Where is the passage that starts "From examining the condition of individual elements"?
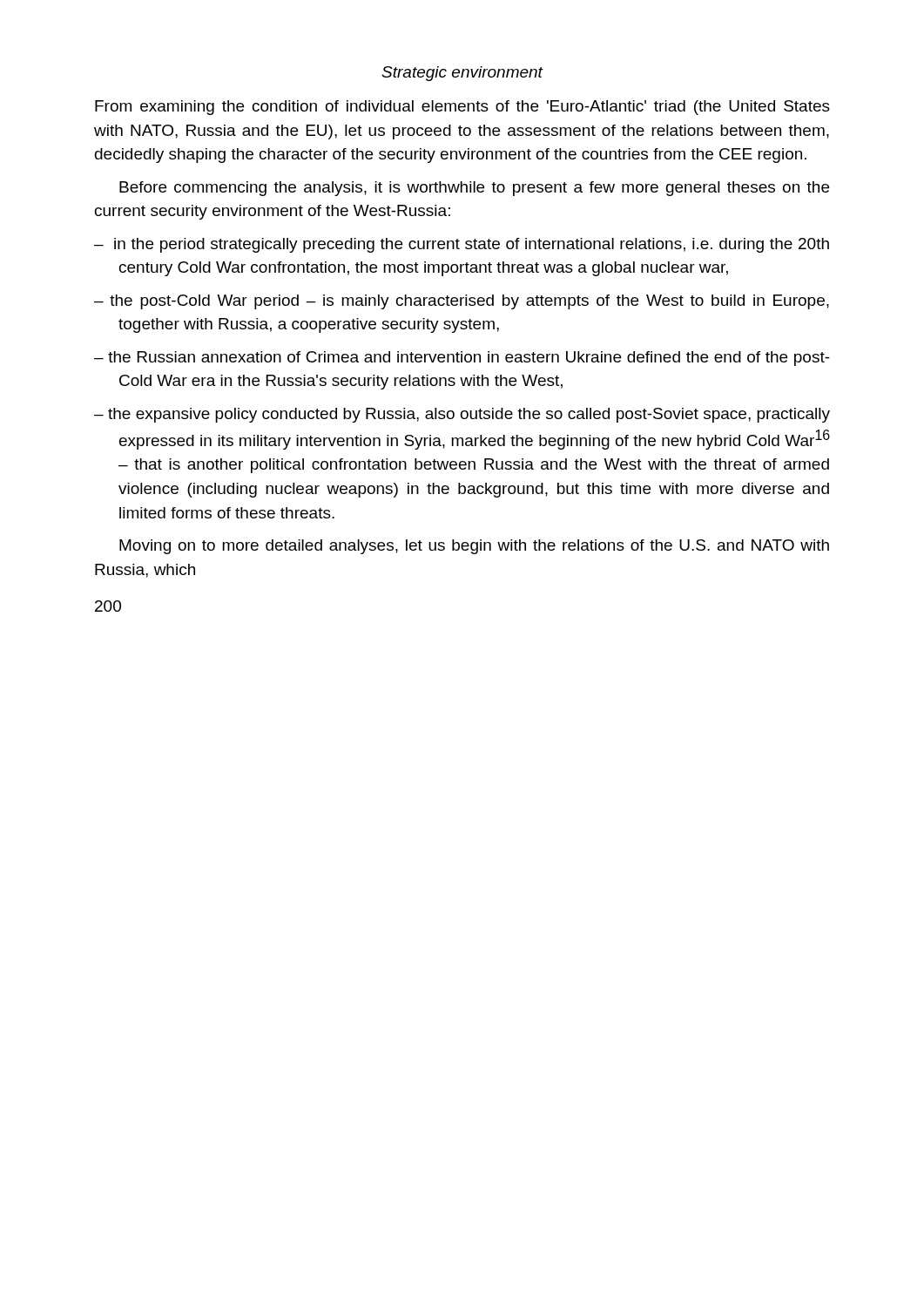Image resolution: width=924 pixels, height=1307 pixels. pos(462,130)
